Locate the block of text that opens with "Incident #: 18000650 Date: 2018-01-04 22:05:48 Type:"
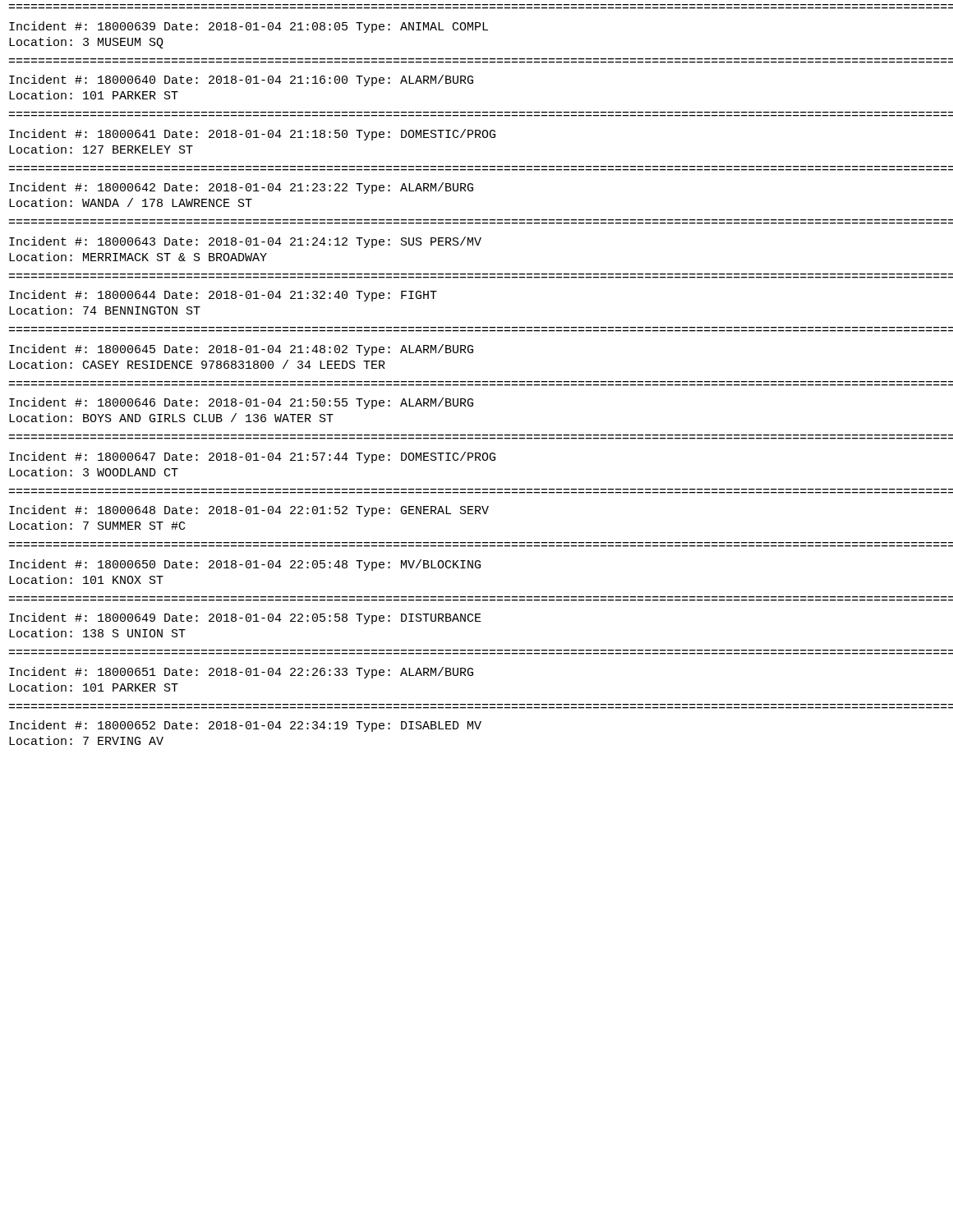Viewport: 953px width, 1232px height. coord(476,573)
